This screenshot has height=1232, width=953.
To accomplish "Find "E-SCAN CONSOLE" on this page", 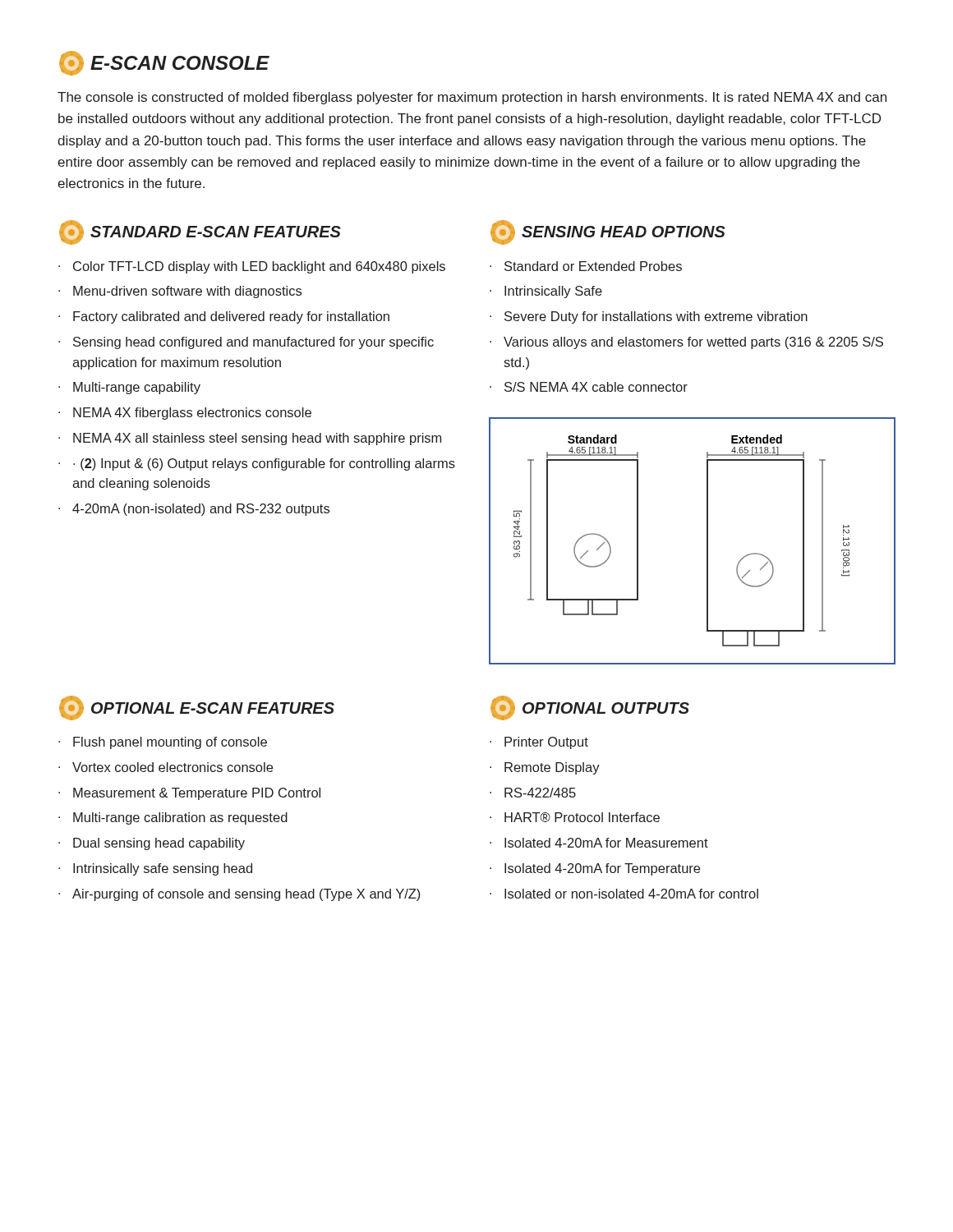I will [163, 63].
